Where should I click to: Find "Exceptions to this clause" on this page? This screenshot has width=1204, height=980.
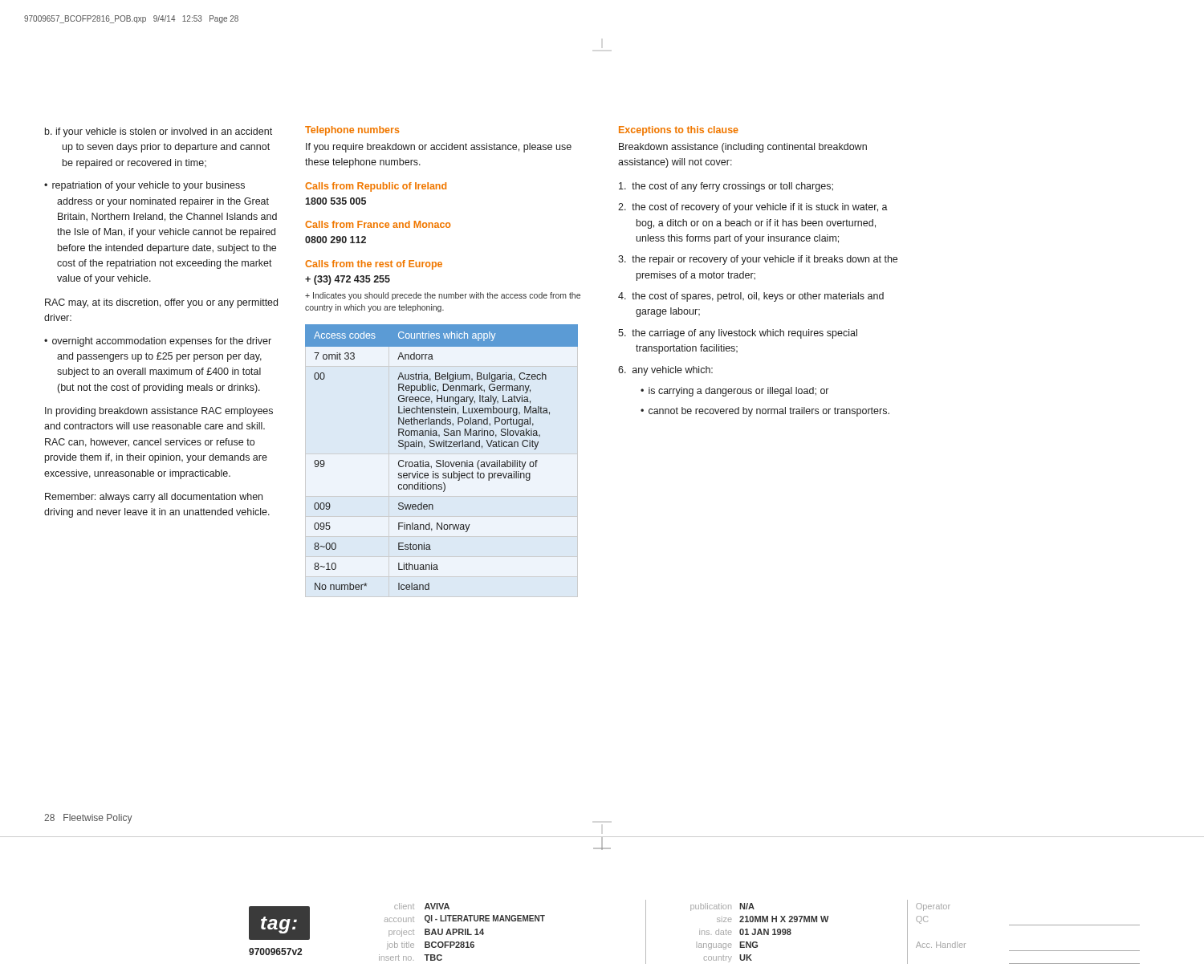pos(678,130)
